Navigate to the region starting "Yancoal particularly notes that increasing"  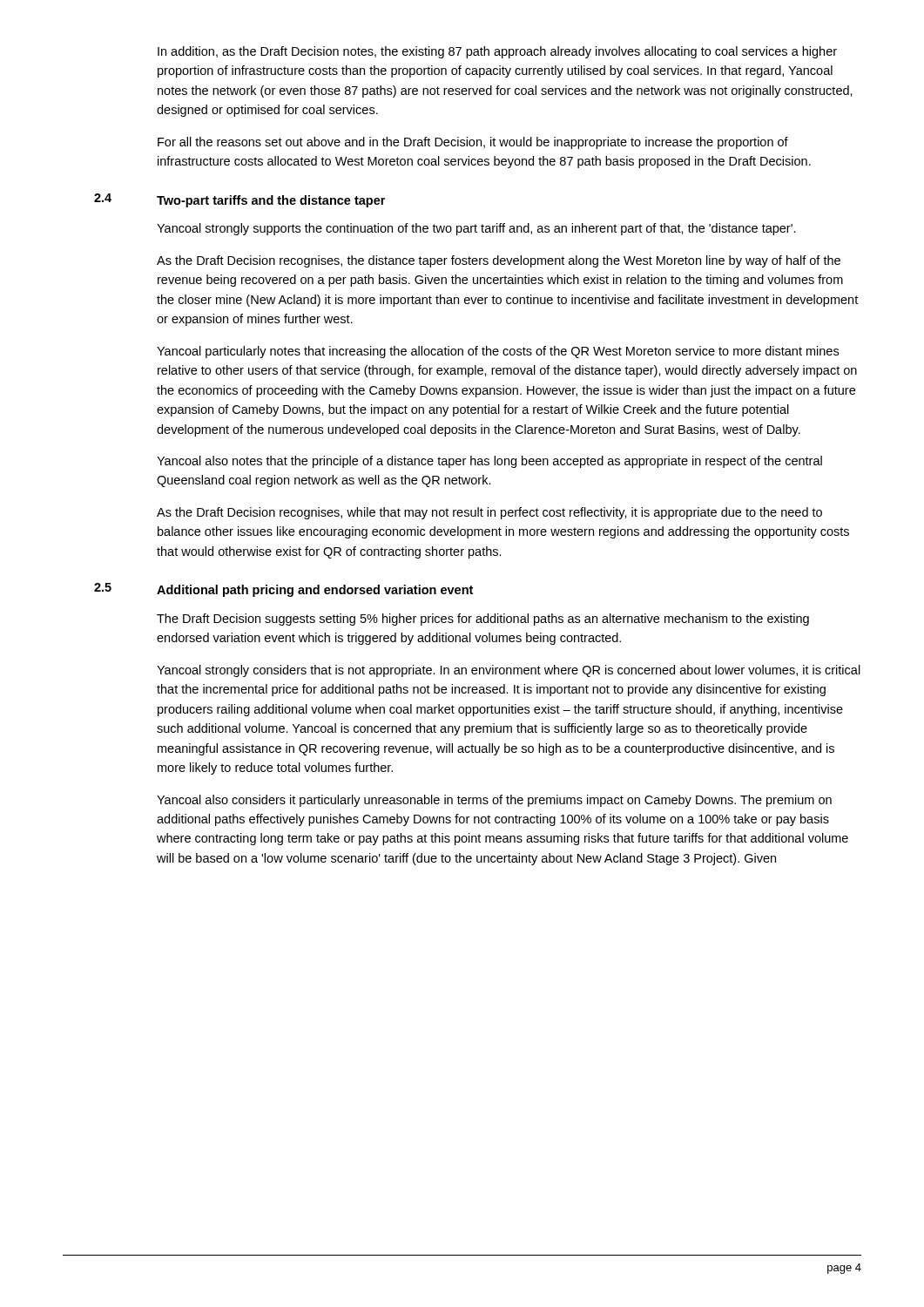tap(507, 390)
